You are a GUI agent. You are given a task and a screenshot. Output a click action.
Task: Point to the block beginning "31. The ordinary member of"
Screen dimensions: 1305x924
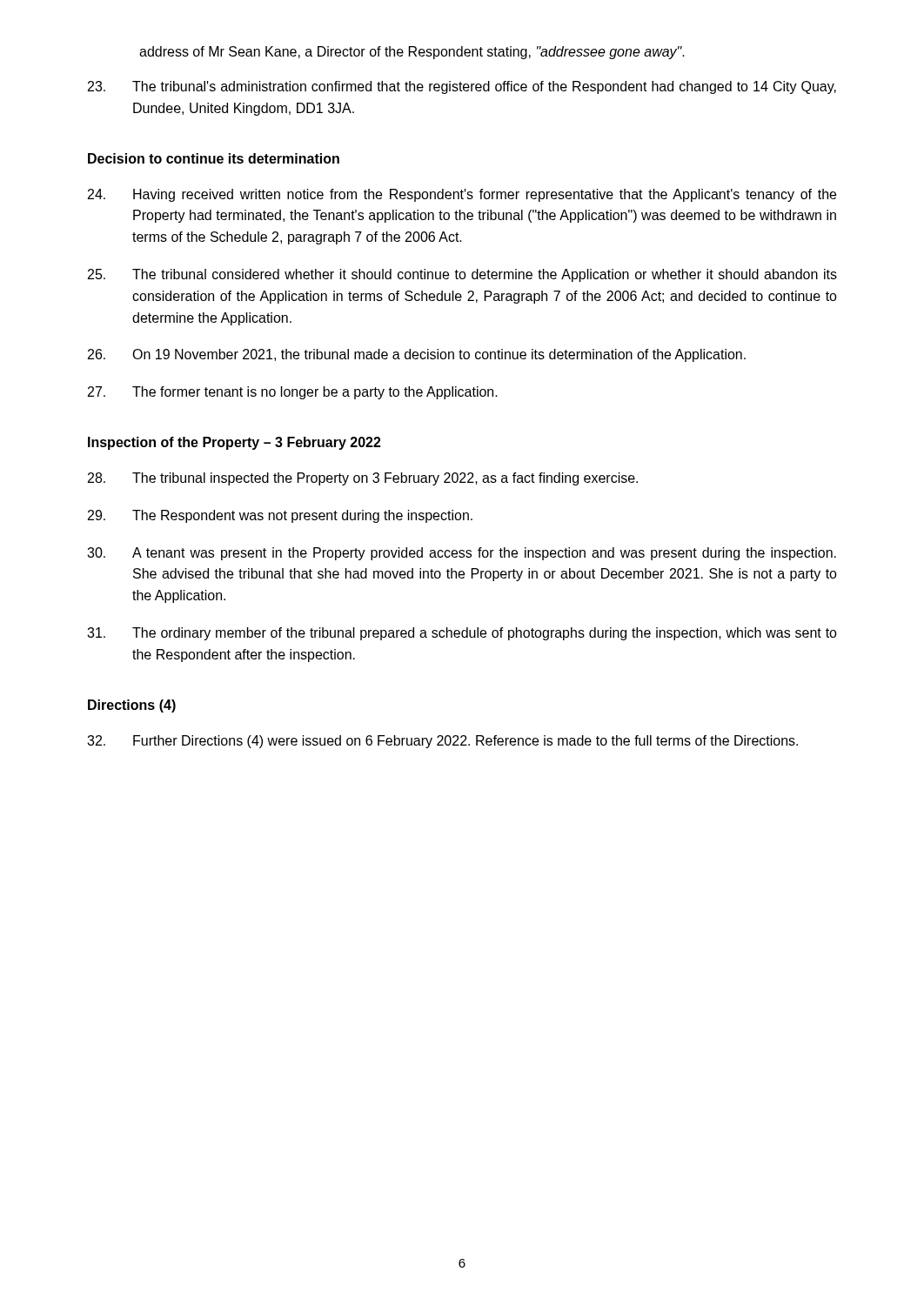(462, 644)
